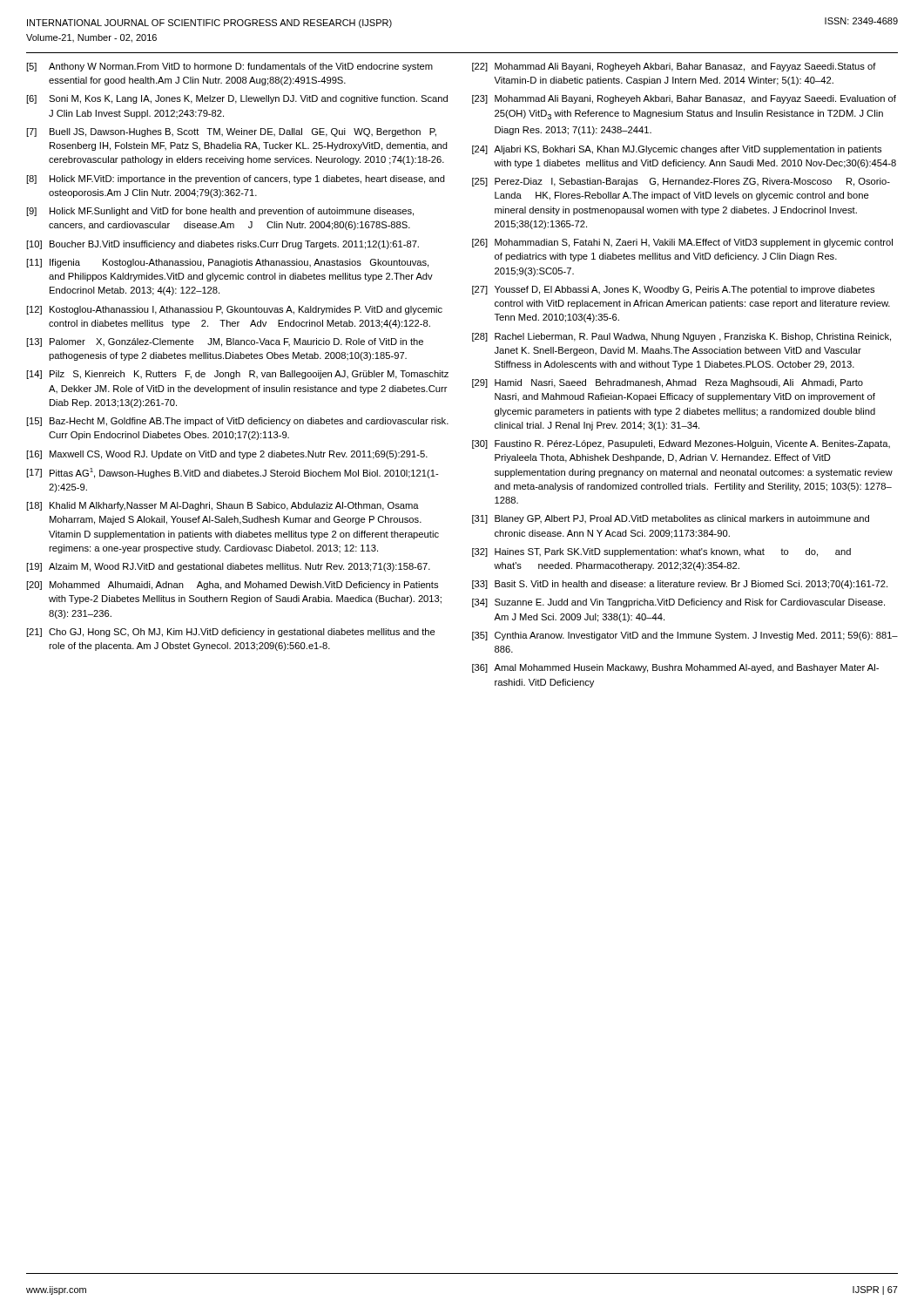This screenshot has width=924, height=1307.
Task: Find the list item with the text "[8] Holick MF.VitD:"
Action: [239, 185]
